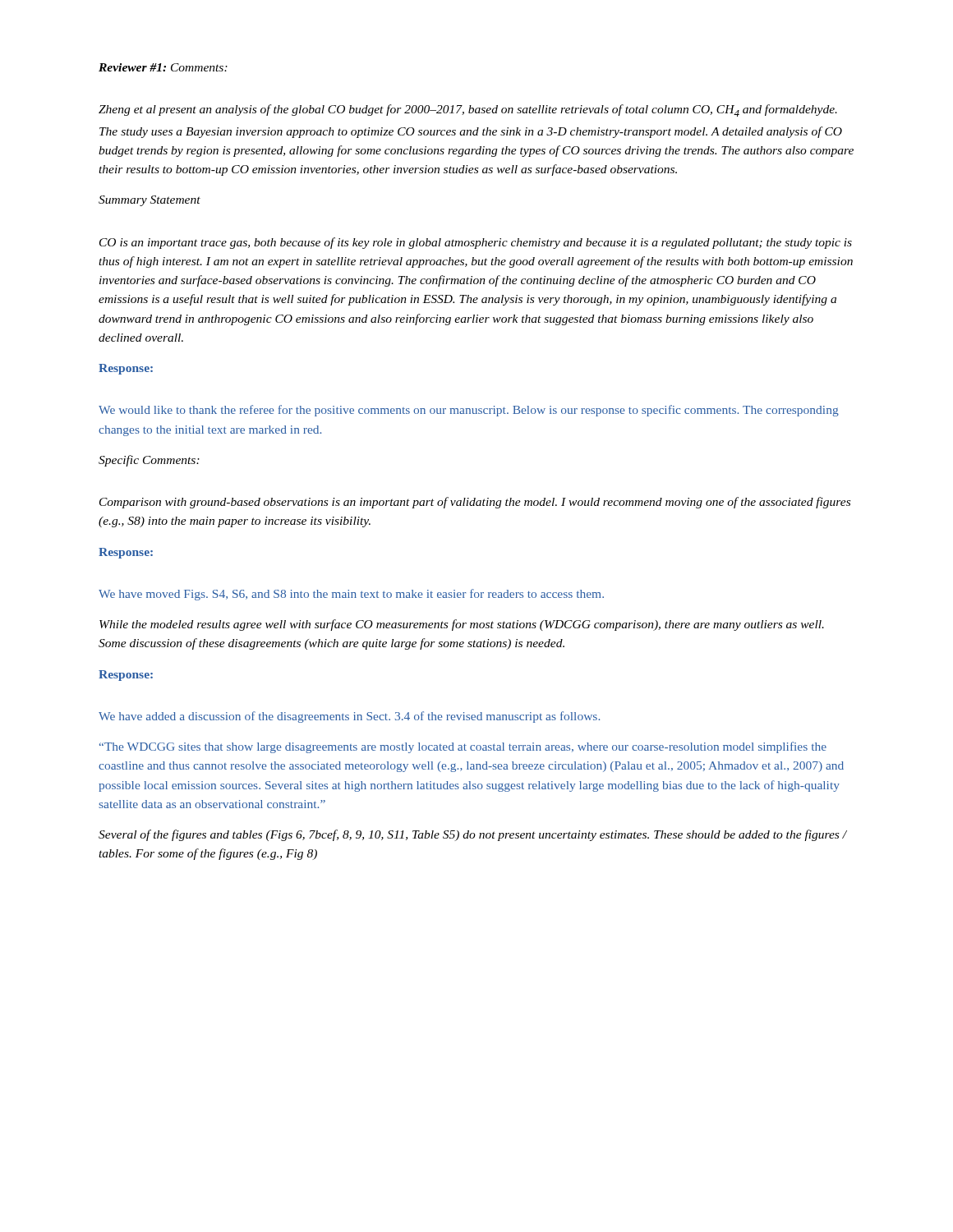Find the block on this page that starts "While the modeled results agree well"

point(476,634)
